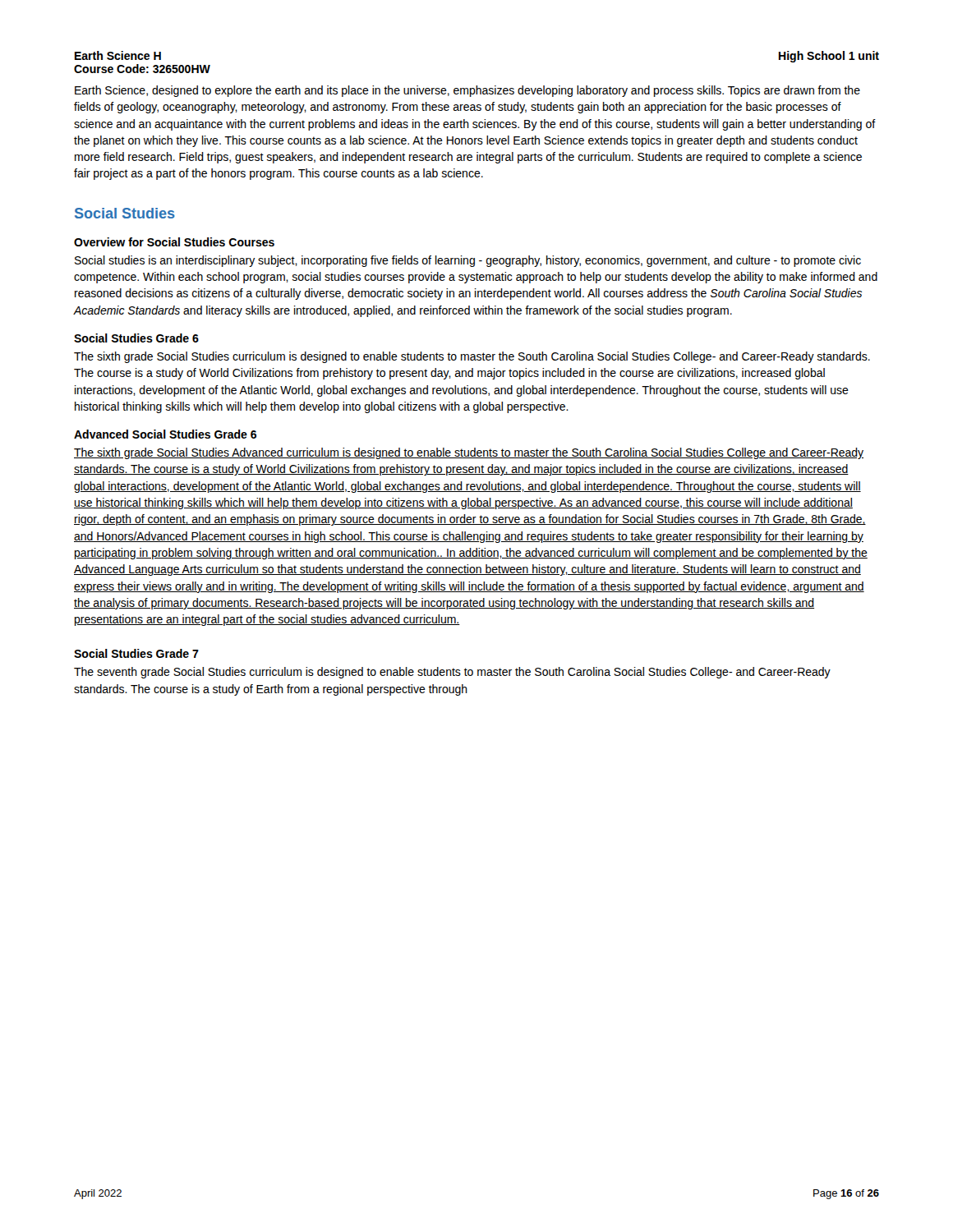Locate the text block starting "High School 1 unit"

click(x=829, y=56)
